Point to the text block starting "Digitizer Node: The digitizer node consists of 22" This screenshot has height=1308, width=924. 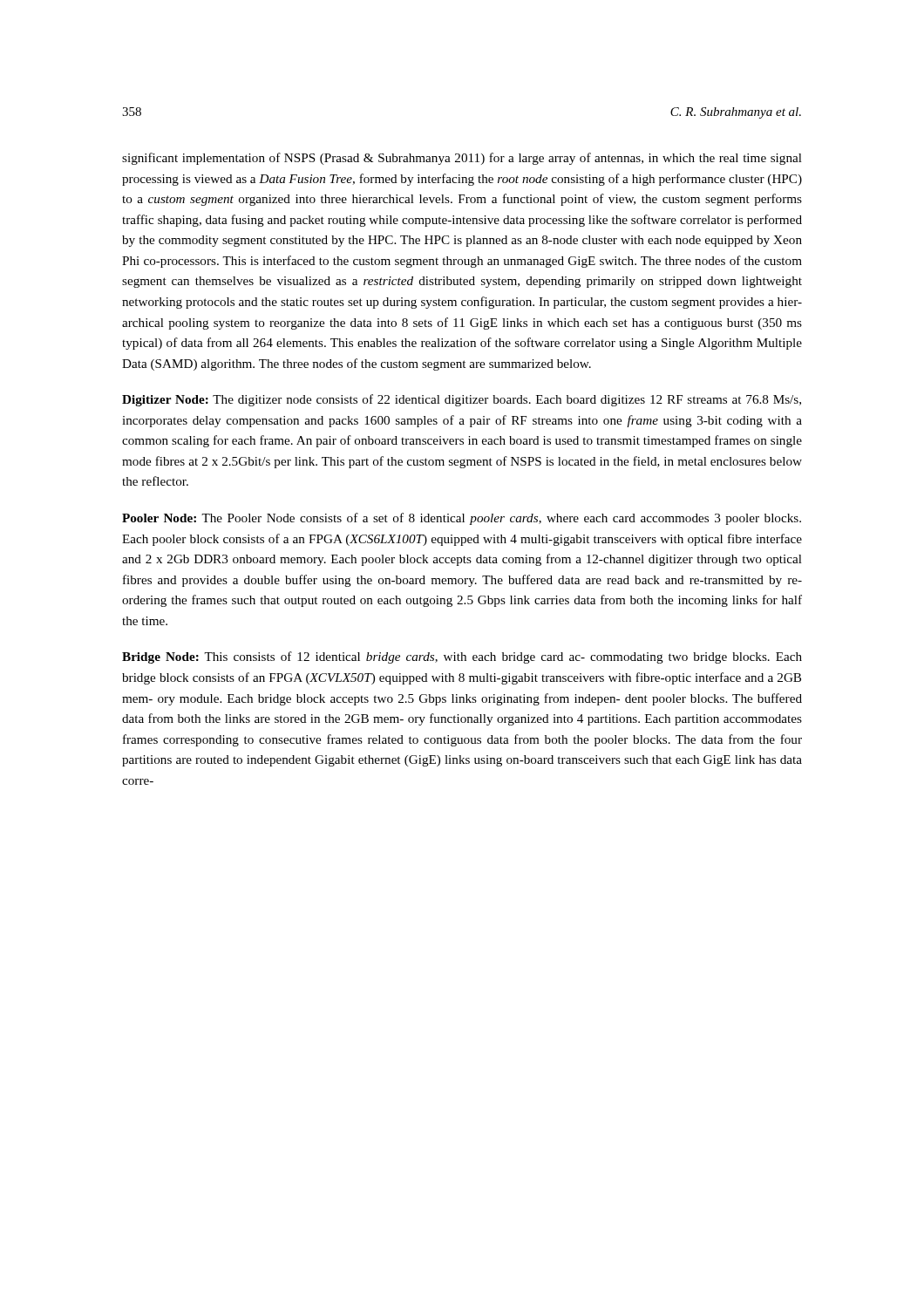pyautogui.click(x=462, y=440)
